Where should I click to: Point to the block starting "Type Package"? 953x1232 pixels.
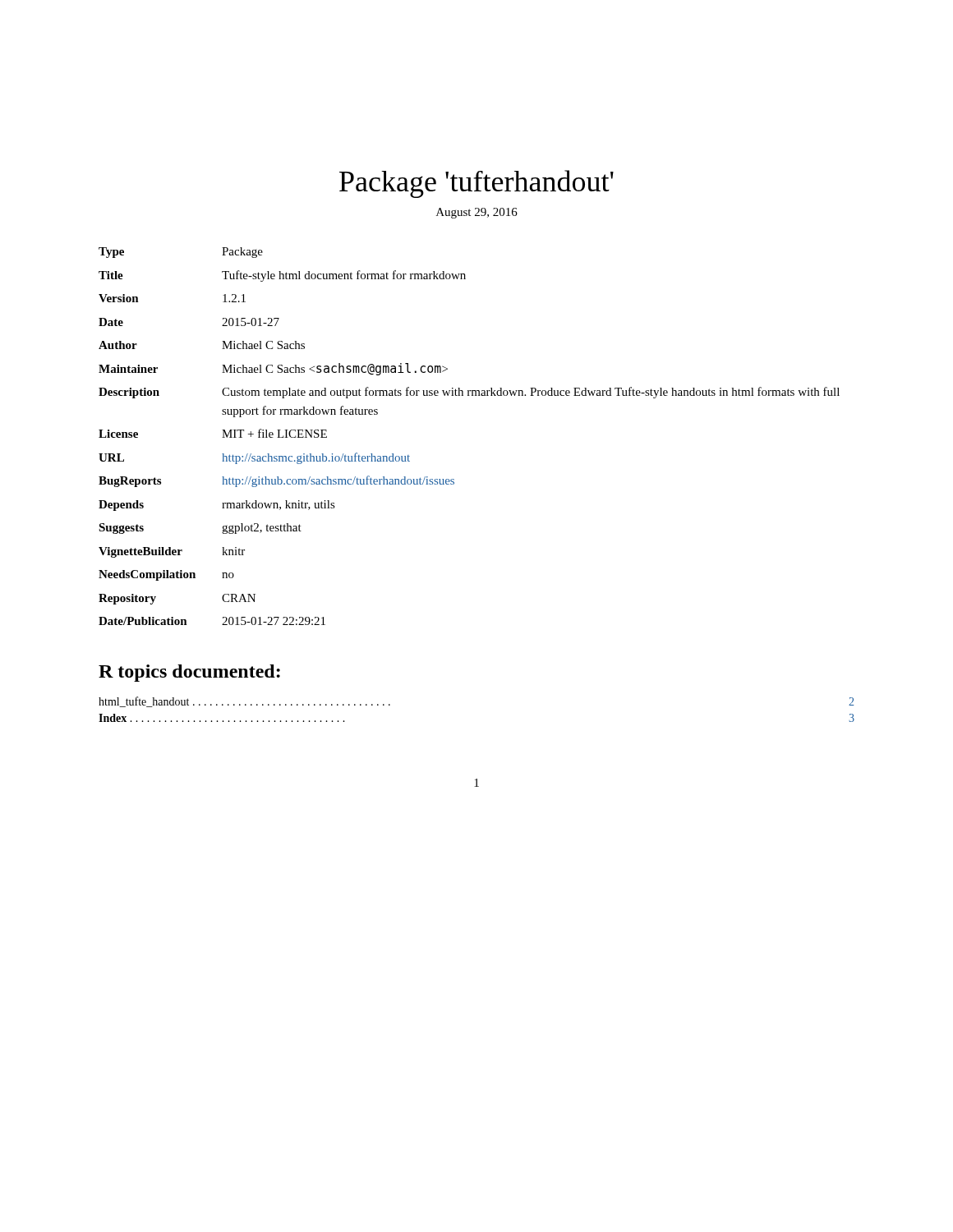pos(110,253)
